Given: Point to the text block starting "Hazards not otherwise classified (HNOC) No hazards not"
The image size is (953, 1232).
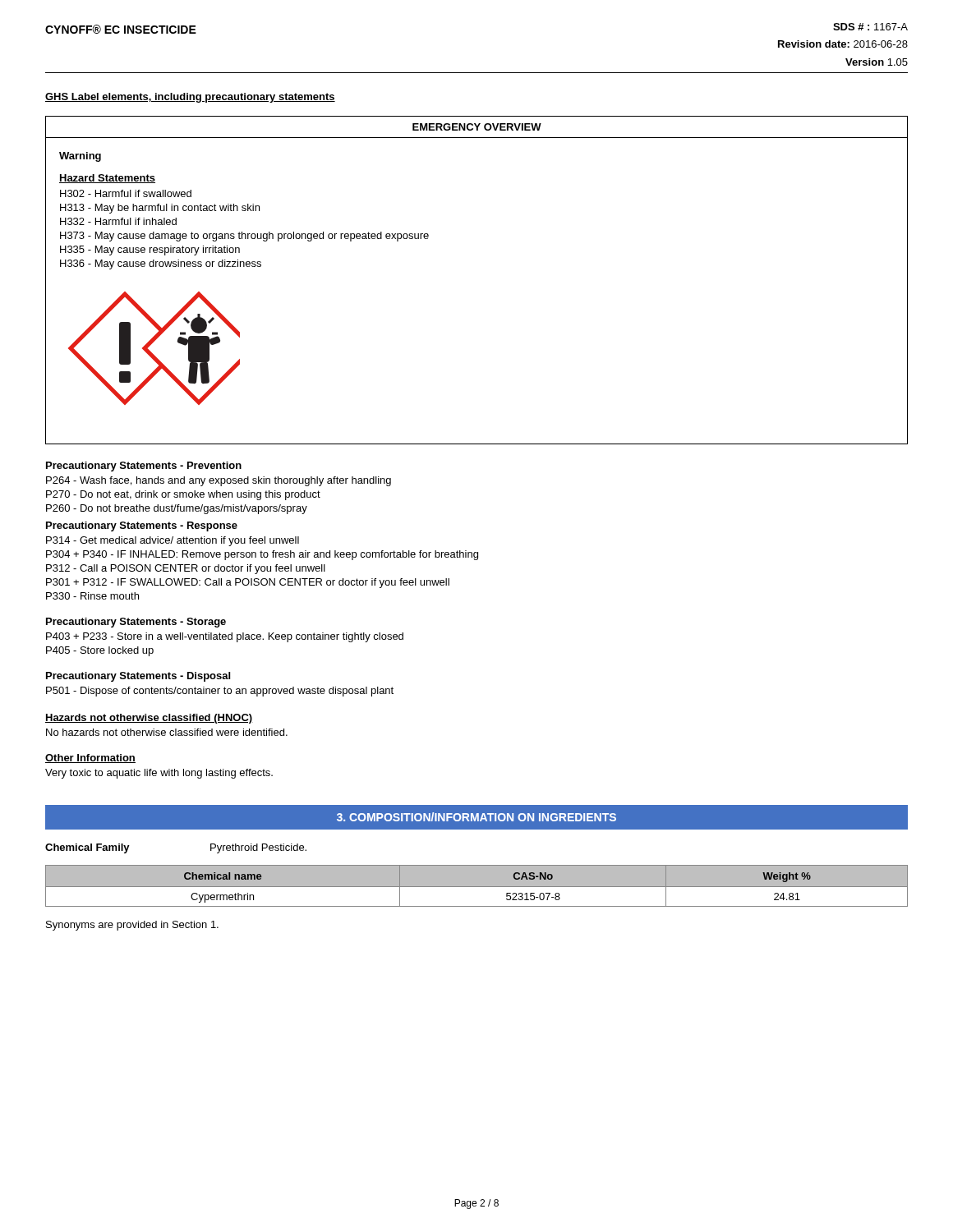Looking at the screenshot, I should (149, 719).
